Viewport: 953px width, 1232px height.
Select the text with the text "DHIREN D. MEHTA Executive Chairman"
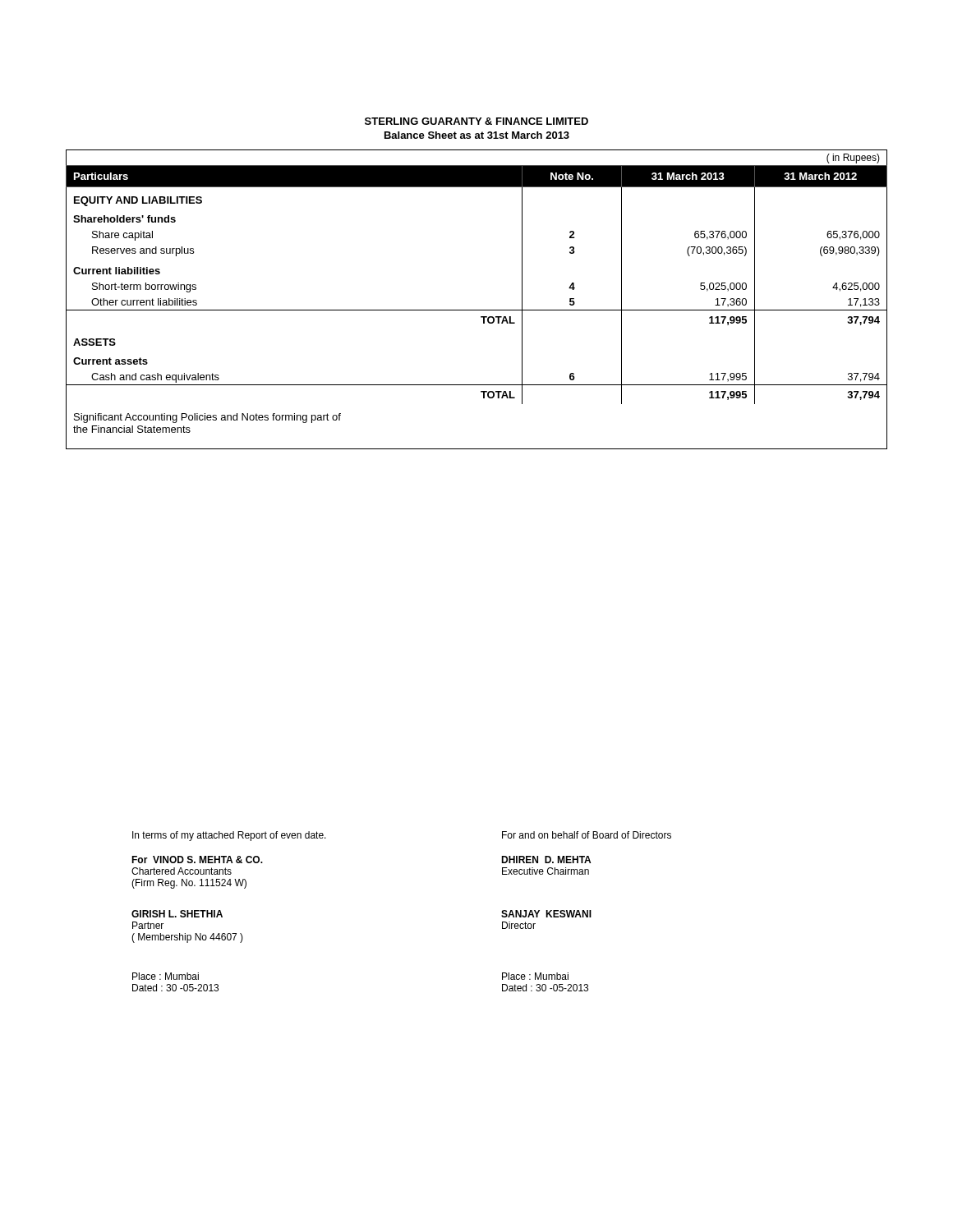pos(546,866)
